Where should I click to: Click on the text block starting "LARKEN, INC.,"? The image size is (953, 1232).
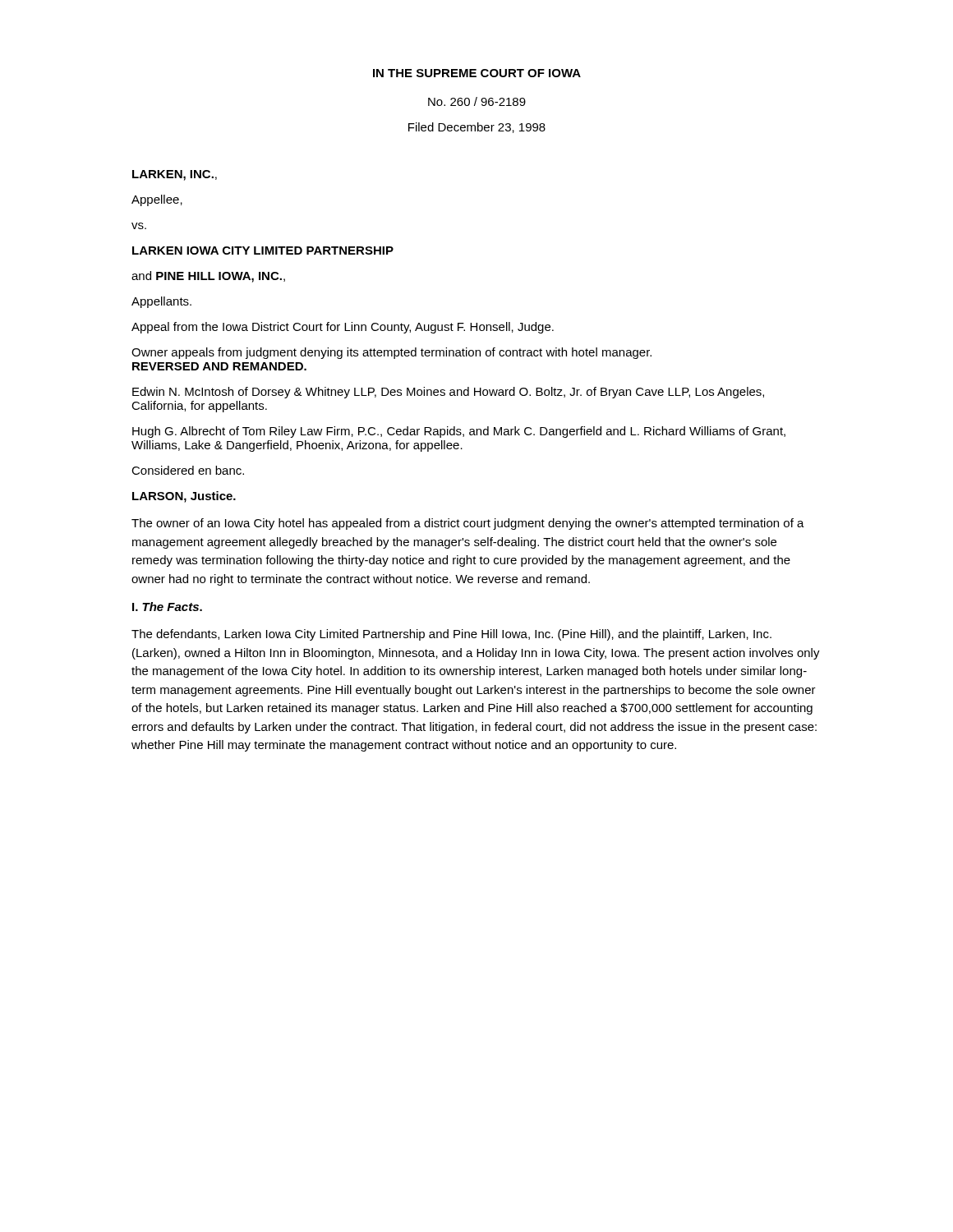(x=175, y=174)
